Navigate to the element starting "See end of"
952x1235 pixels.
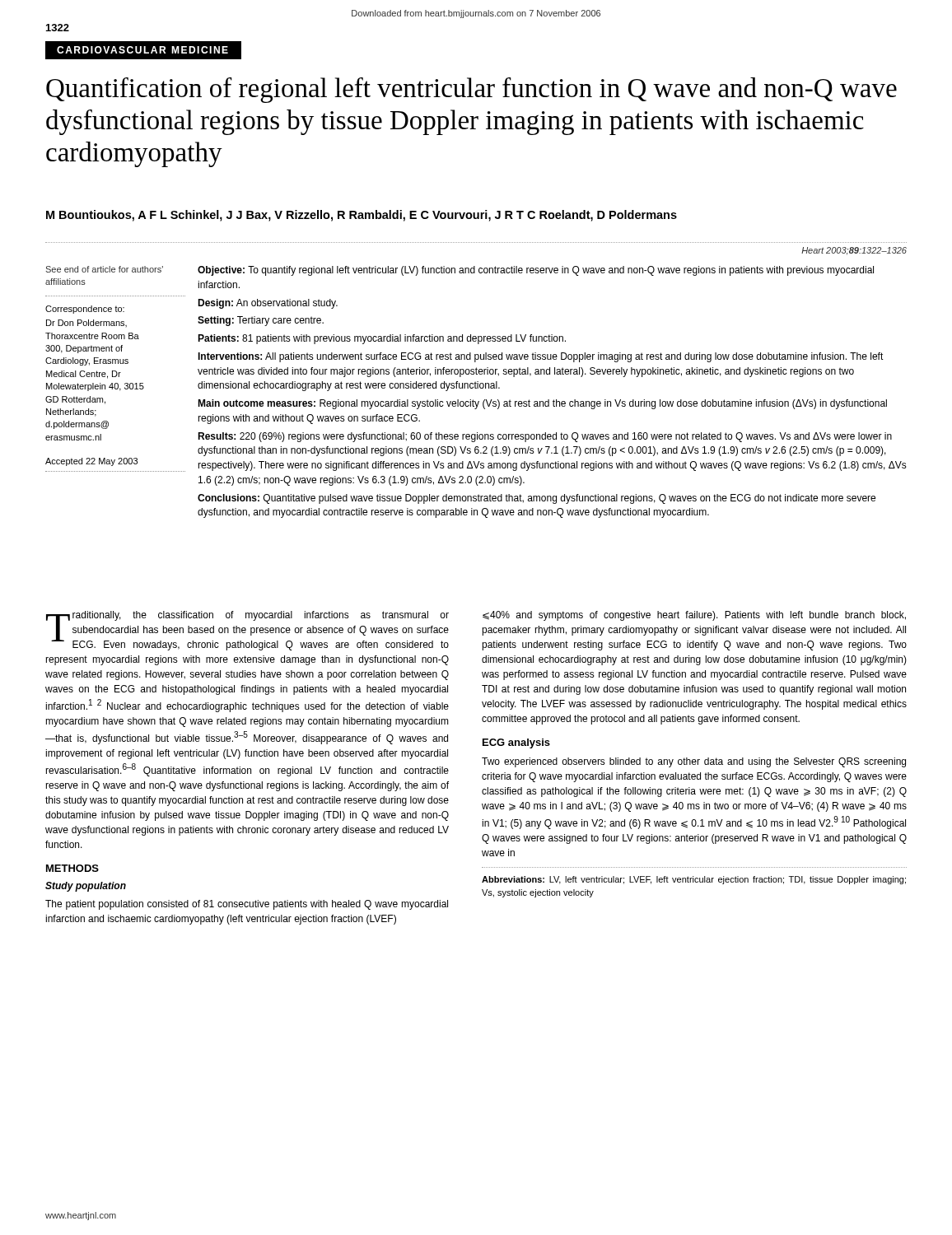click(104, 276)
